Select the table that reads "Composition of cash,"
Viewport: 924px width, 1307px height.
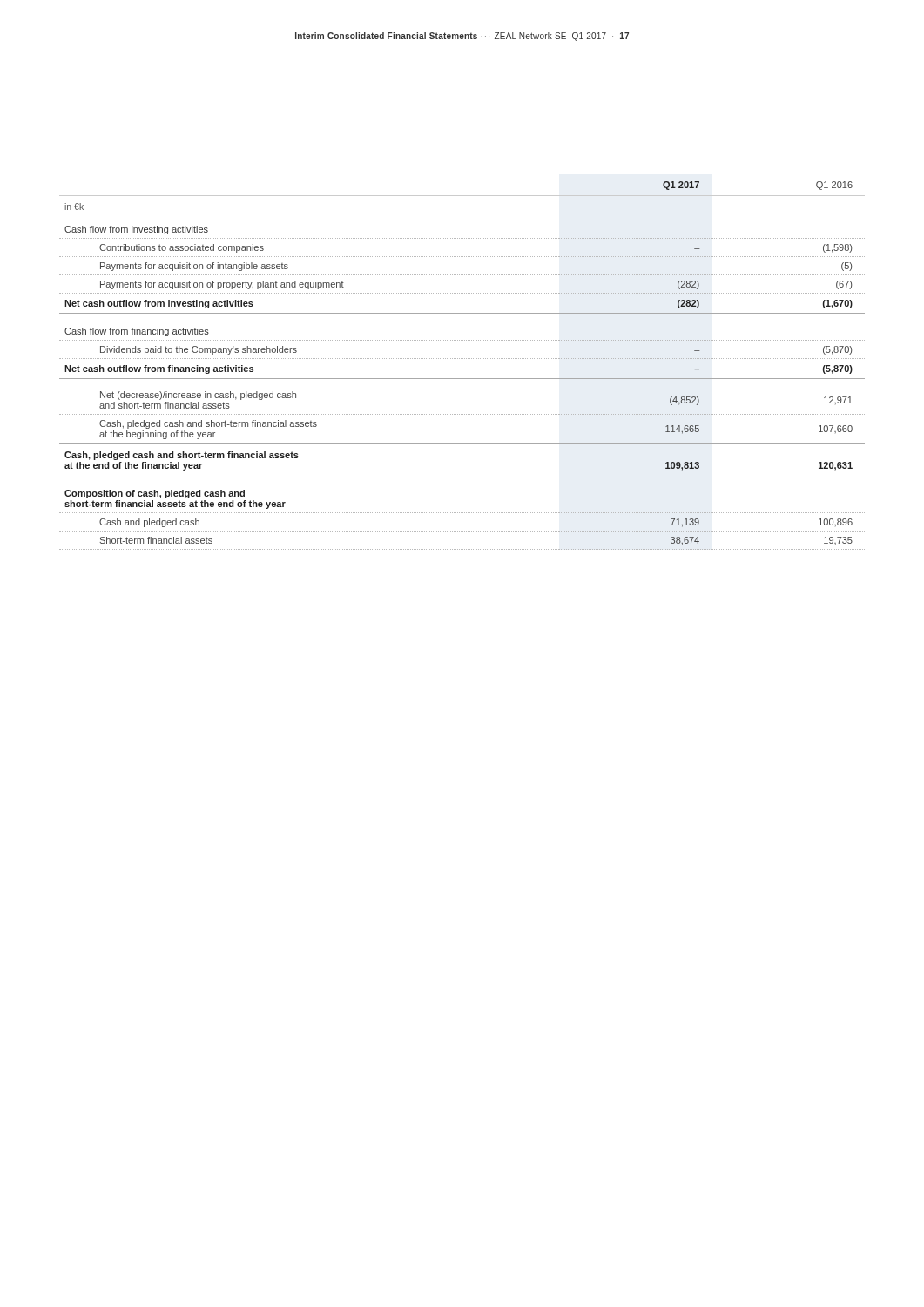(x=462, y=362)
